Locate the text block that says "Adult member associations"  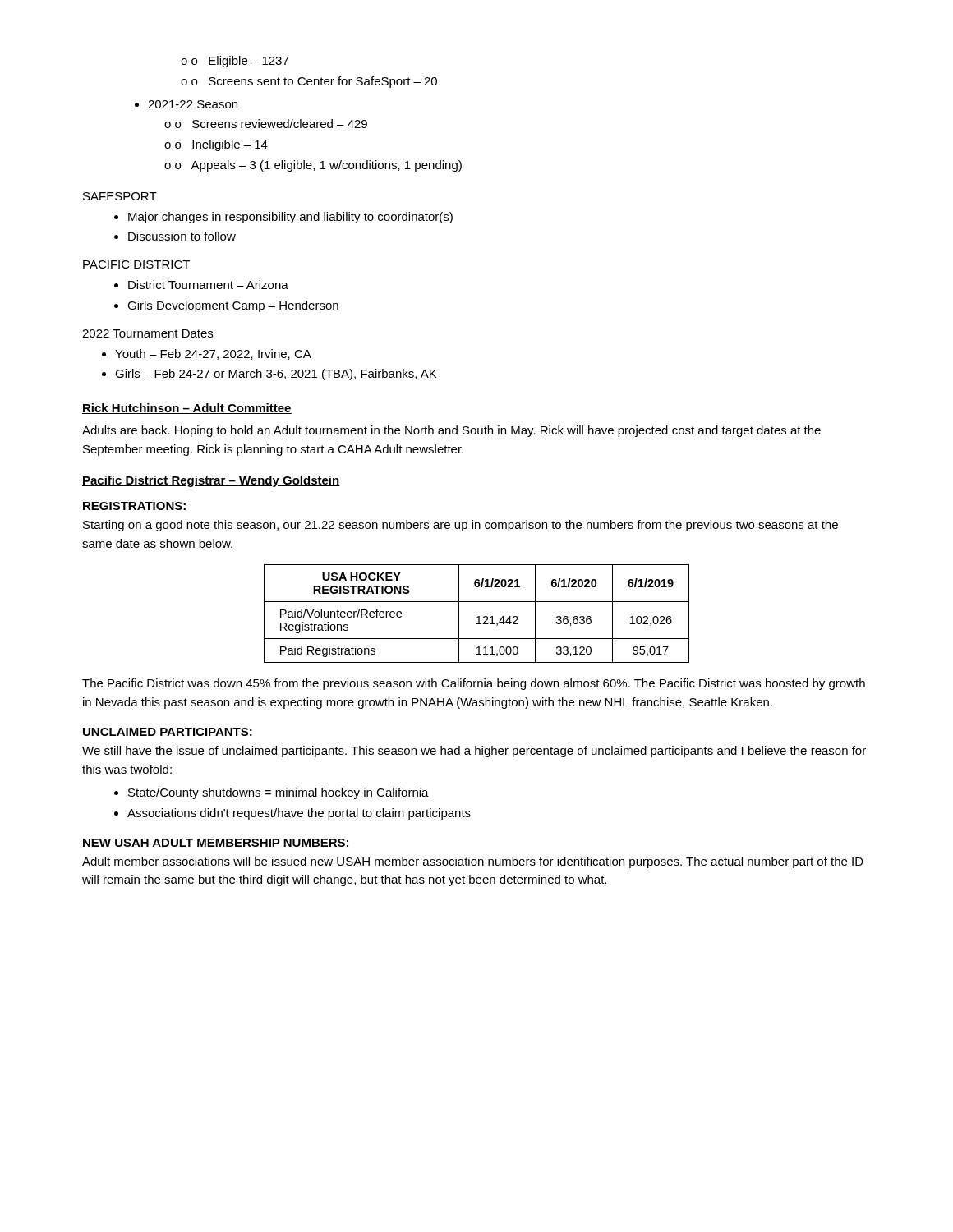point(476,871)
